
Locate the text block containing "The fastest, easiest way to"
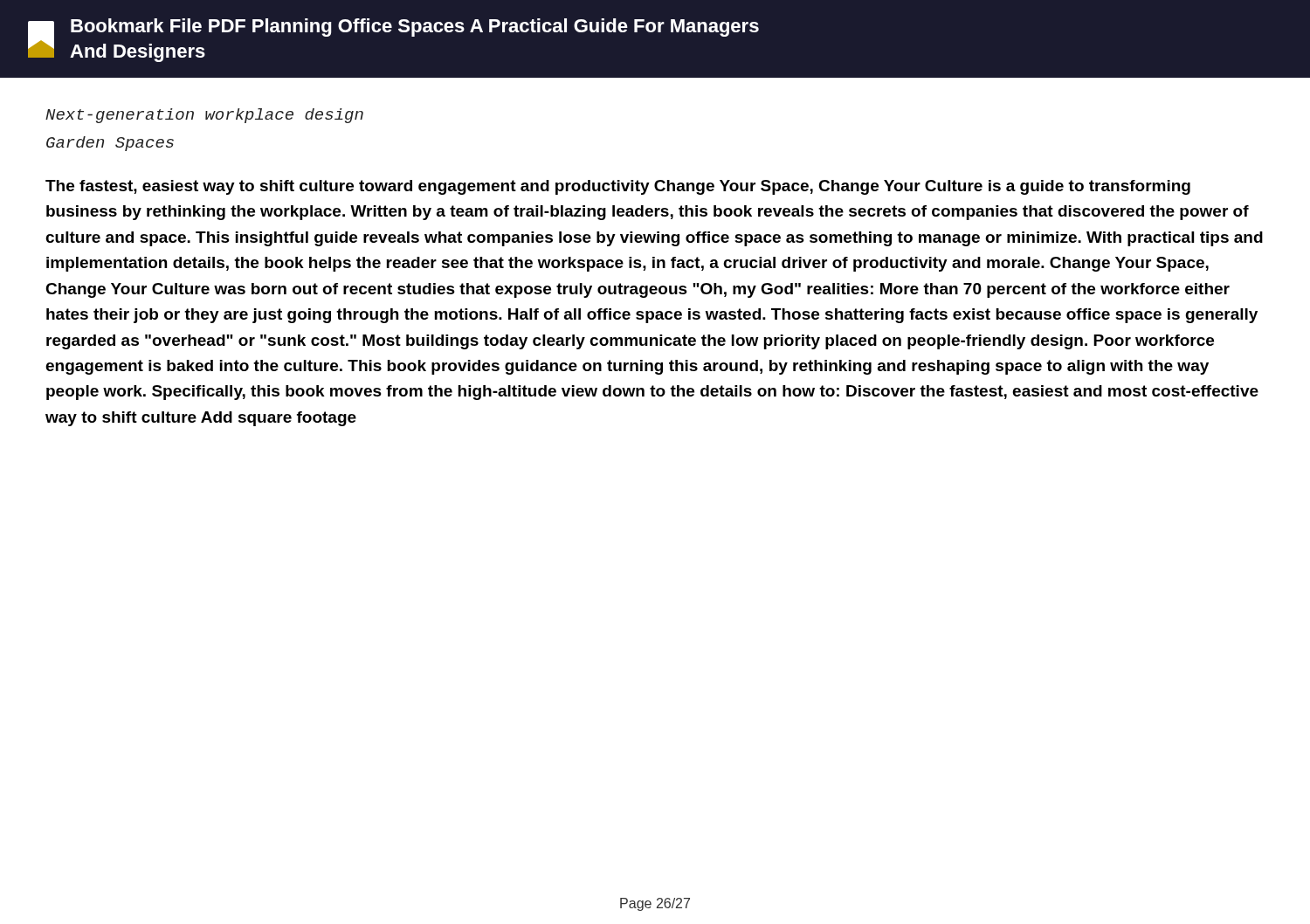(654, 301)
